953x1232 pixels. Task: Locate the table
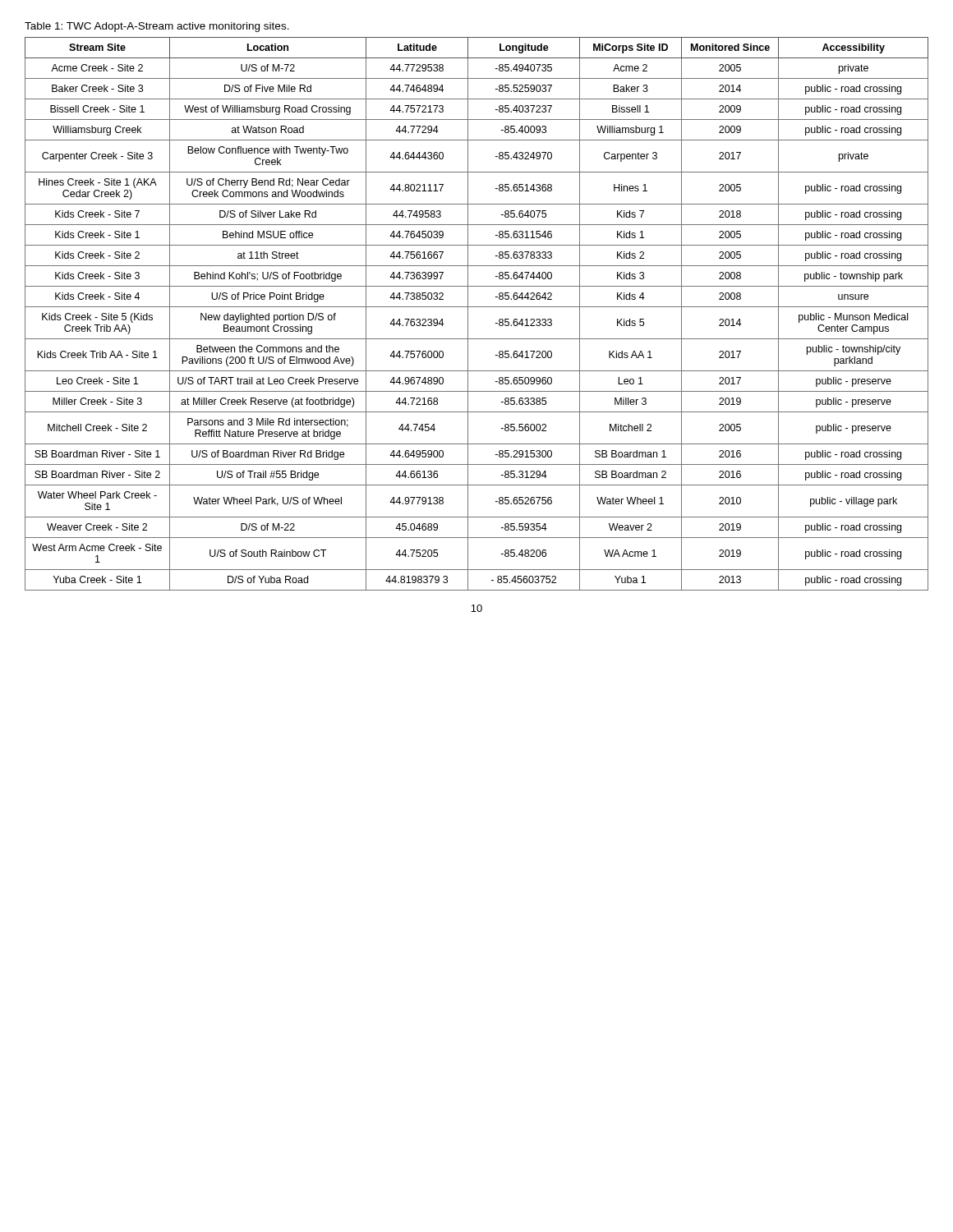click(x=476, y=314)
